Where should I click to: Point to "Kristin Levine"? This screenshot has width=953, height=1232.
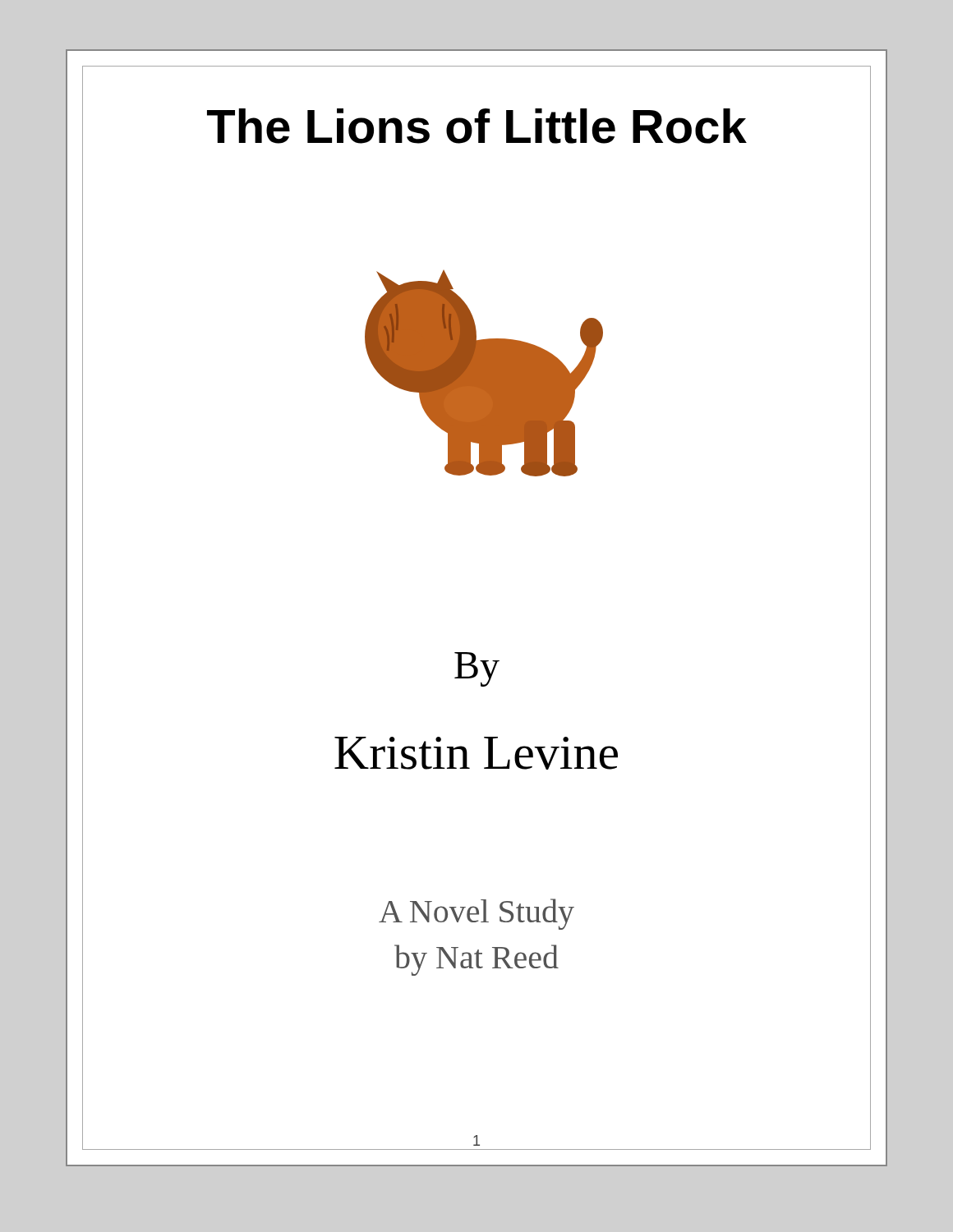click(476, 752)
